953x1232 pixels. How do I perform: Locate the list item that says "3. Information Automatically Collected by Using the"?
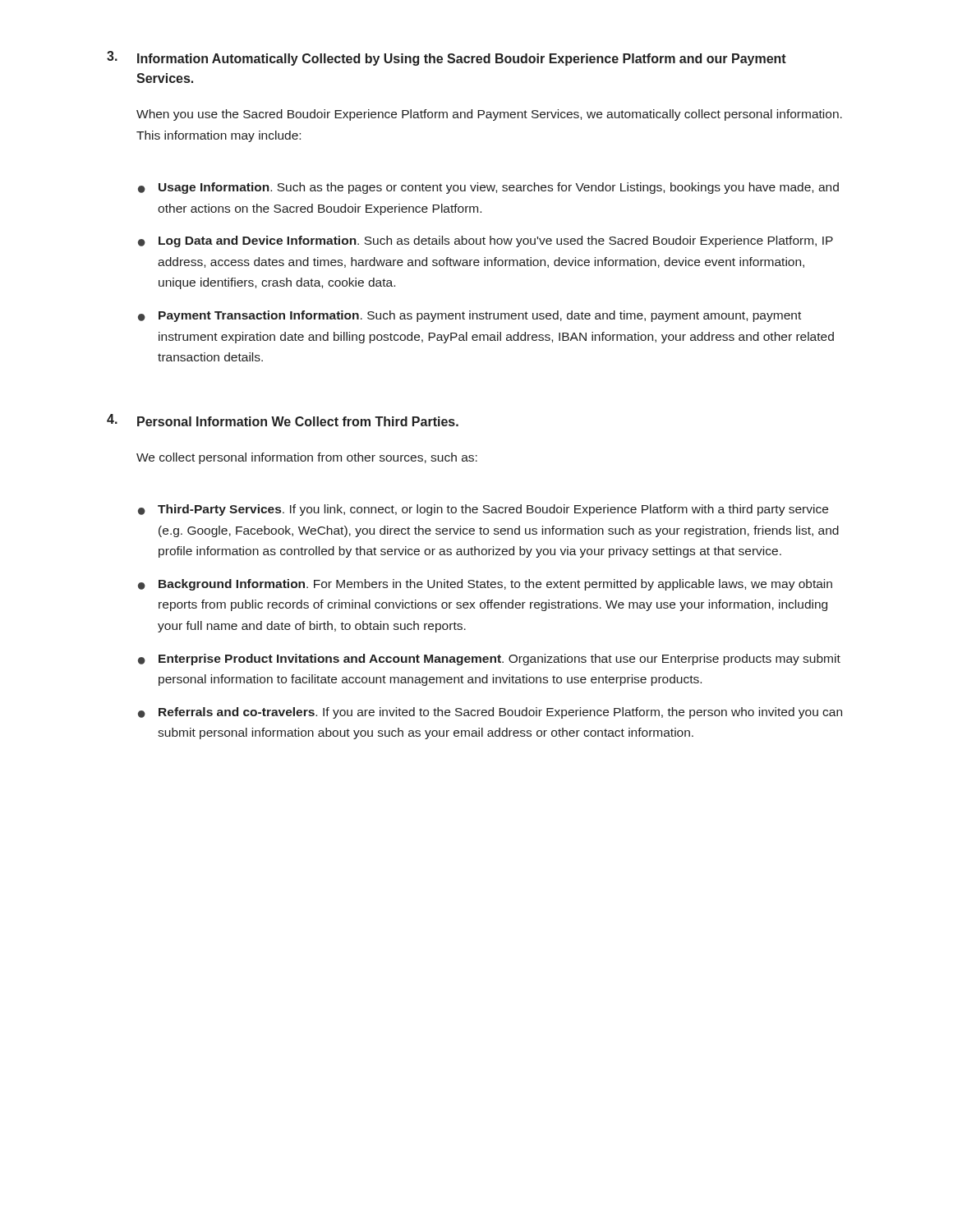tap(476, 69)
